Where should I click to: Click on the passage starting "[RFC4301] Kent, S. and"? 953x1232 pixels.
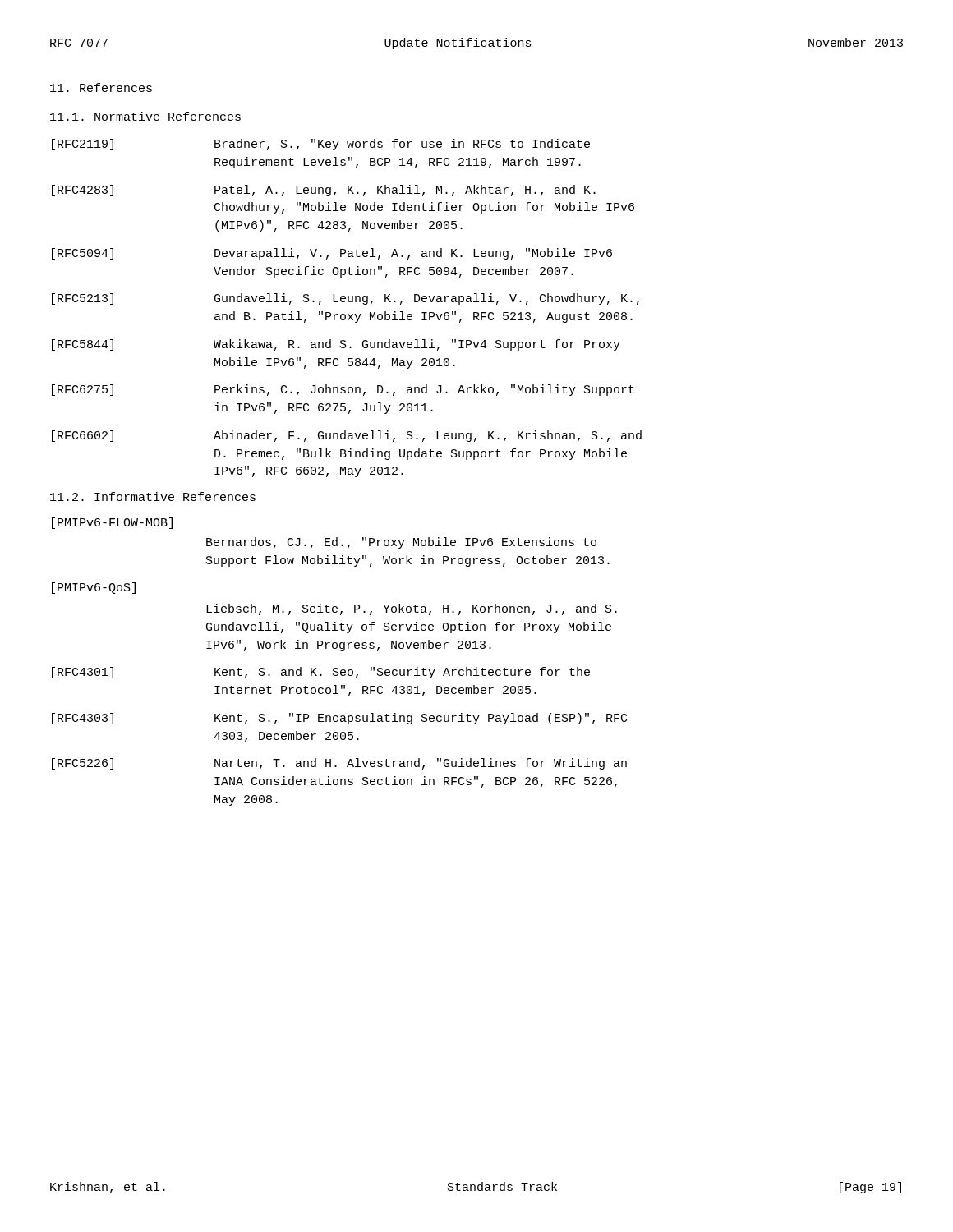(476, 683)
